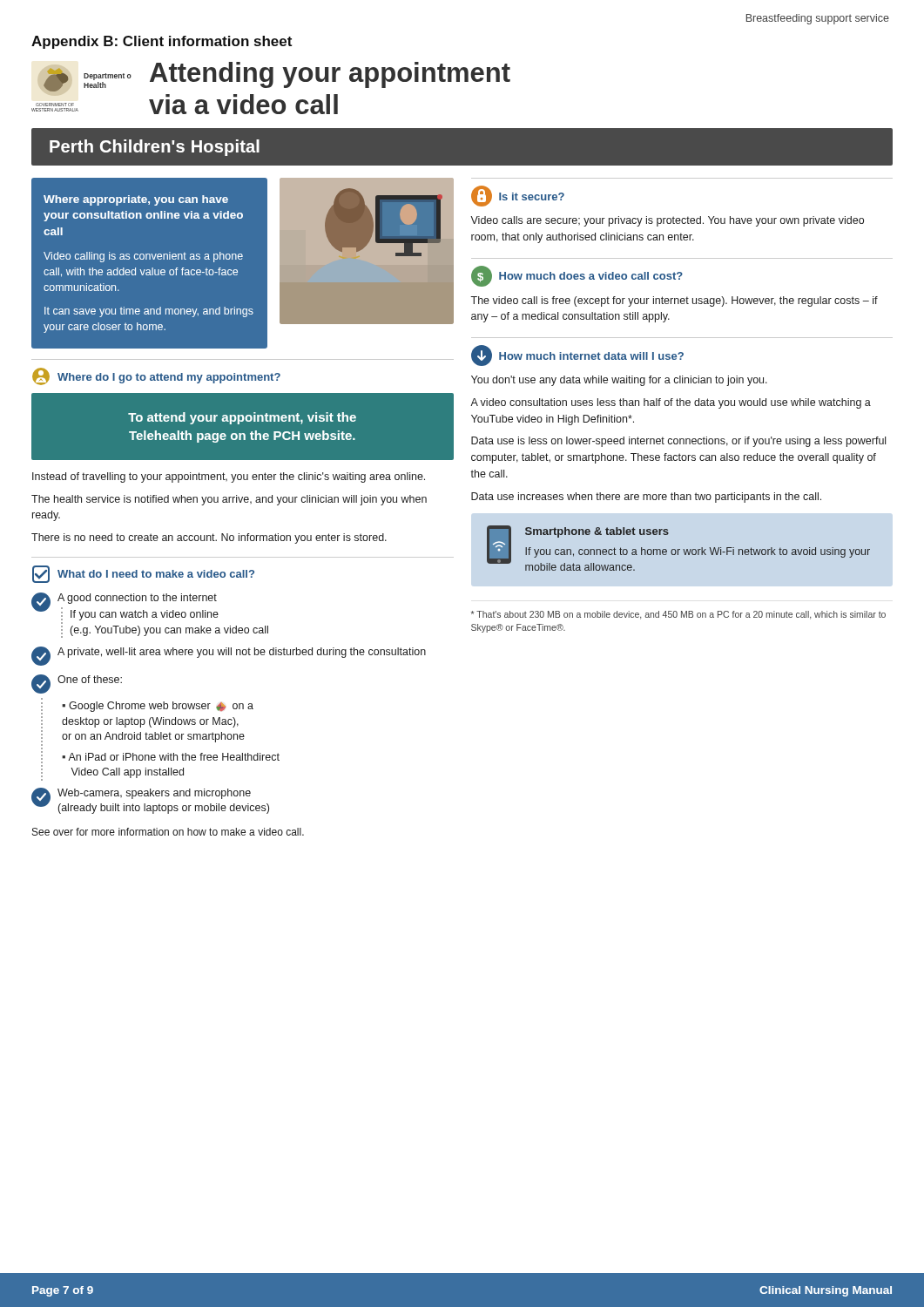Click on the text block with the text "Data use increases when there are more"
The width and height of the screenshot is (924, 1307).
point(646,496)
